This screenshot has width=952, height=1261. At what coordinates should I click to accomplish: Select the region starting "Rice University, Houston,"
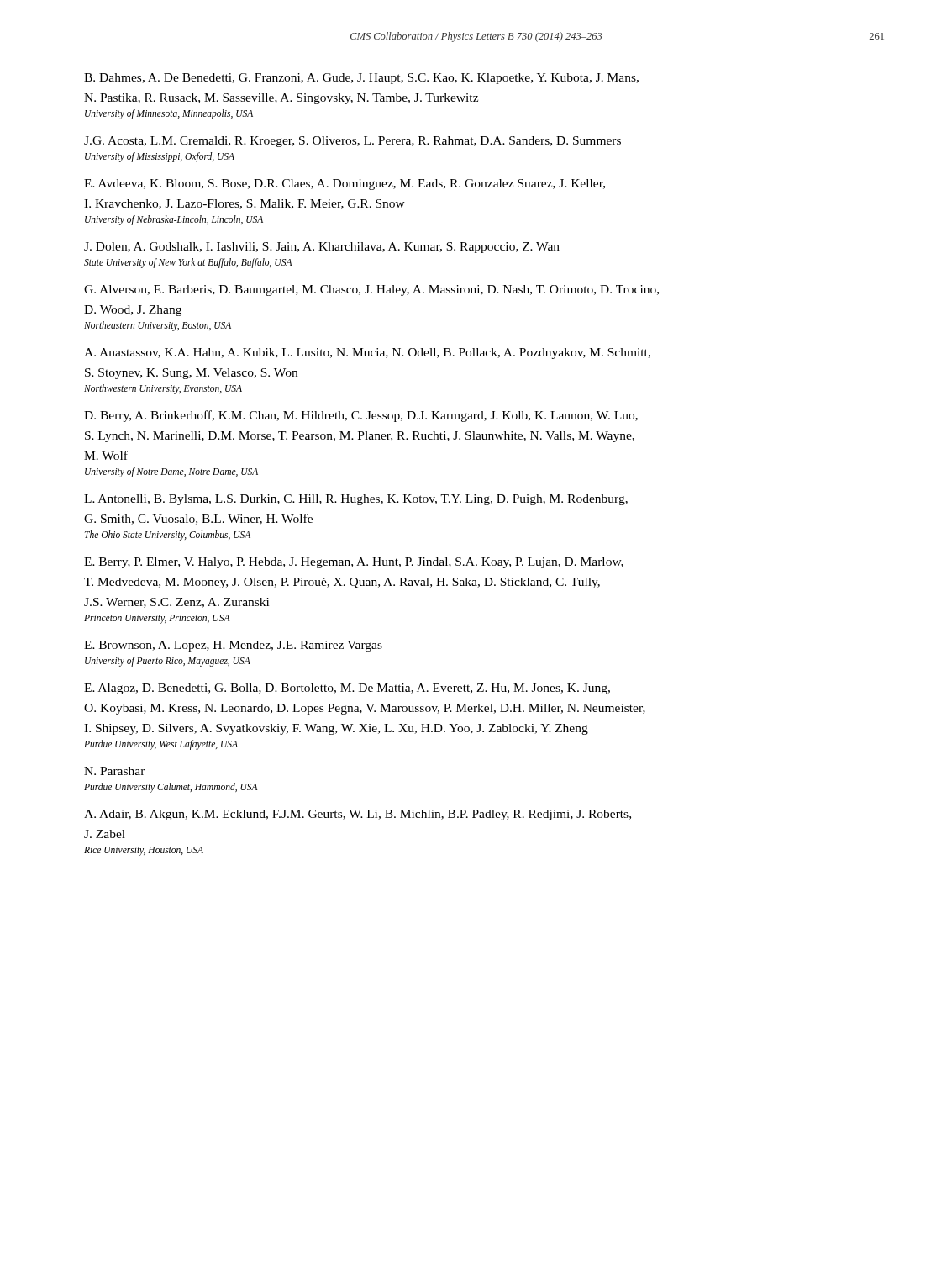(x=144, y=850)
